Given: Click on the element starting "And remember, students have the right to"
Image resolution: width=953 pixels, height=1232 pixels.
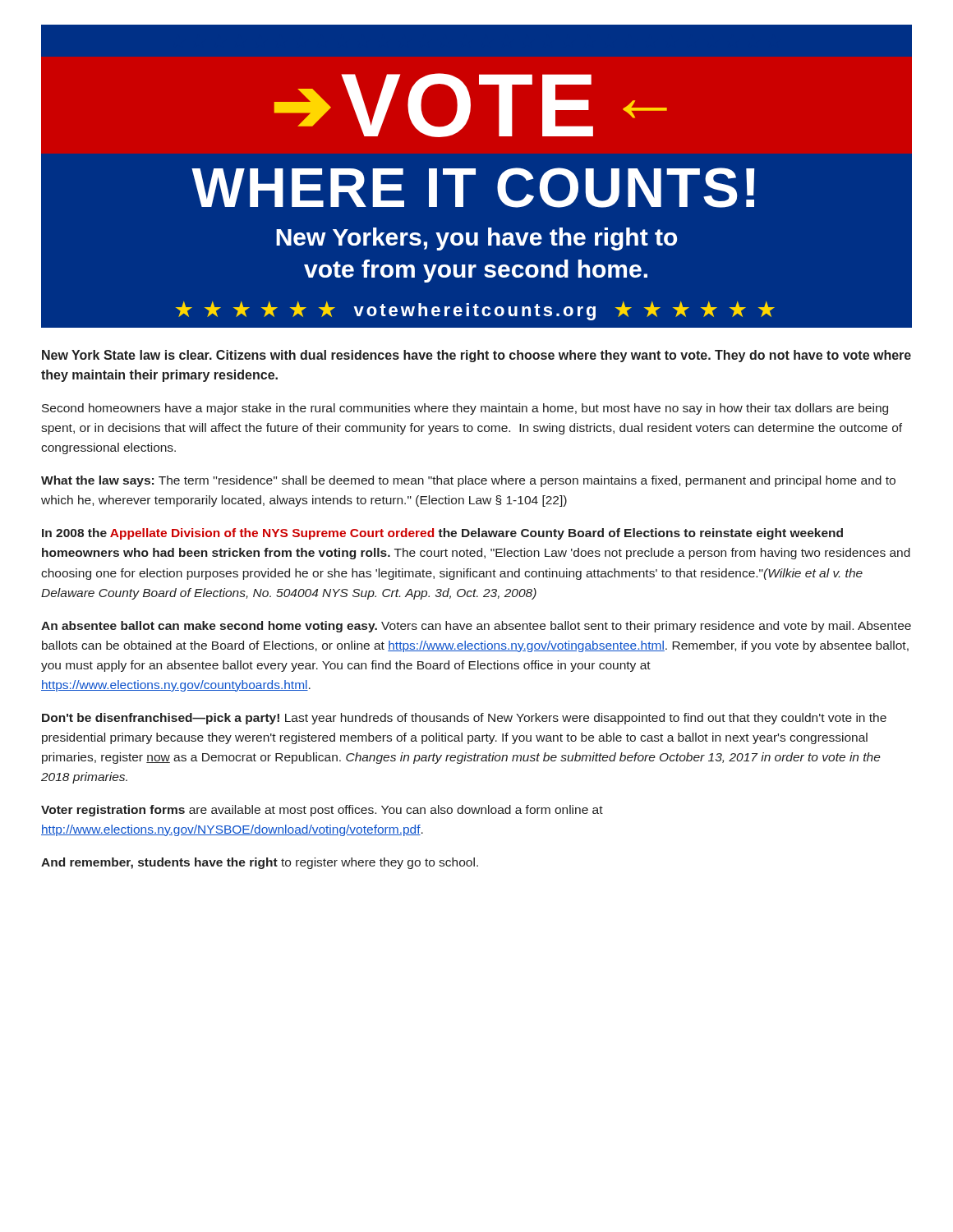Looking at the screenshot, I should point(260,862).
